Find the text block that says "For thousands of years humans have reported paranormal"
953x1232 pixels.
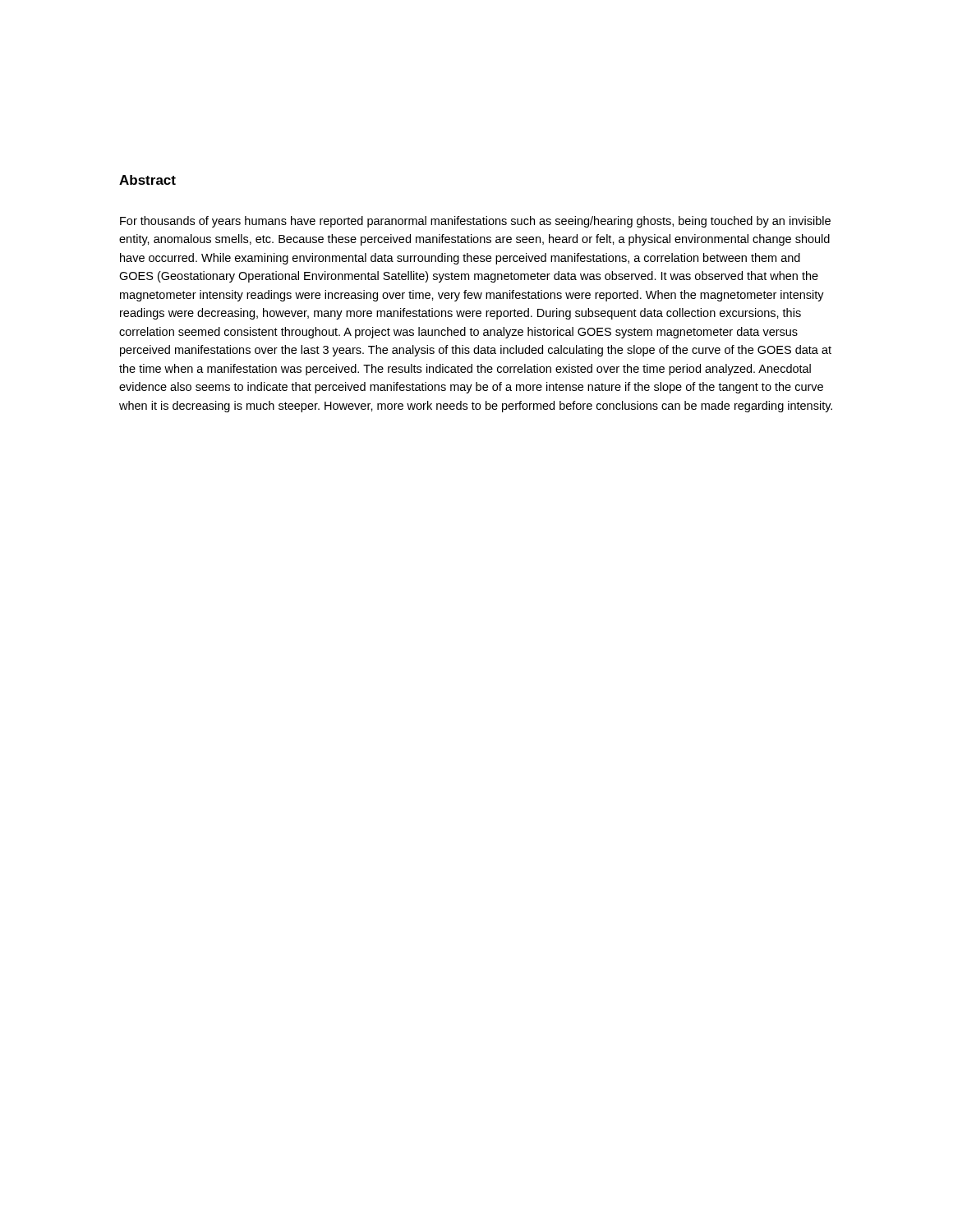(x=476, y=313)
